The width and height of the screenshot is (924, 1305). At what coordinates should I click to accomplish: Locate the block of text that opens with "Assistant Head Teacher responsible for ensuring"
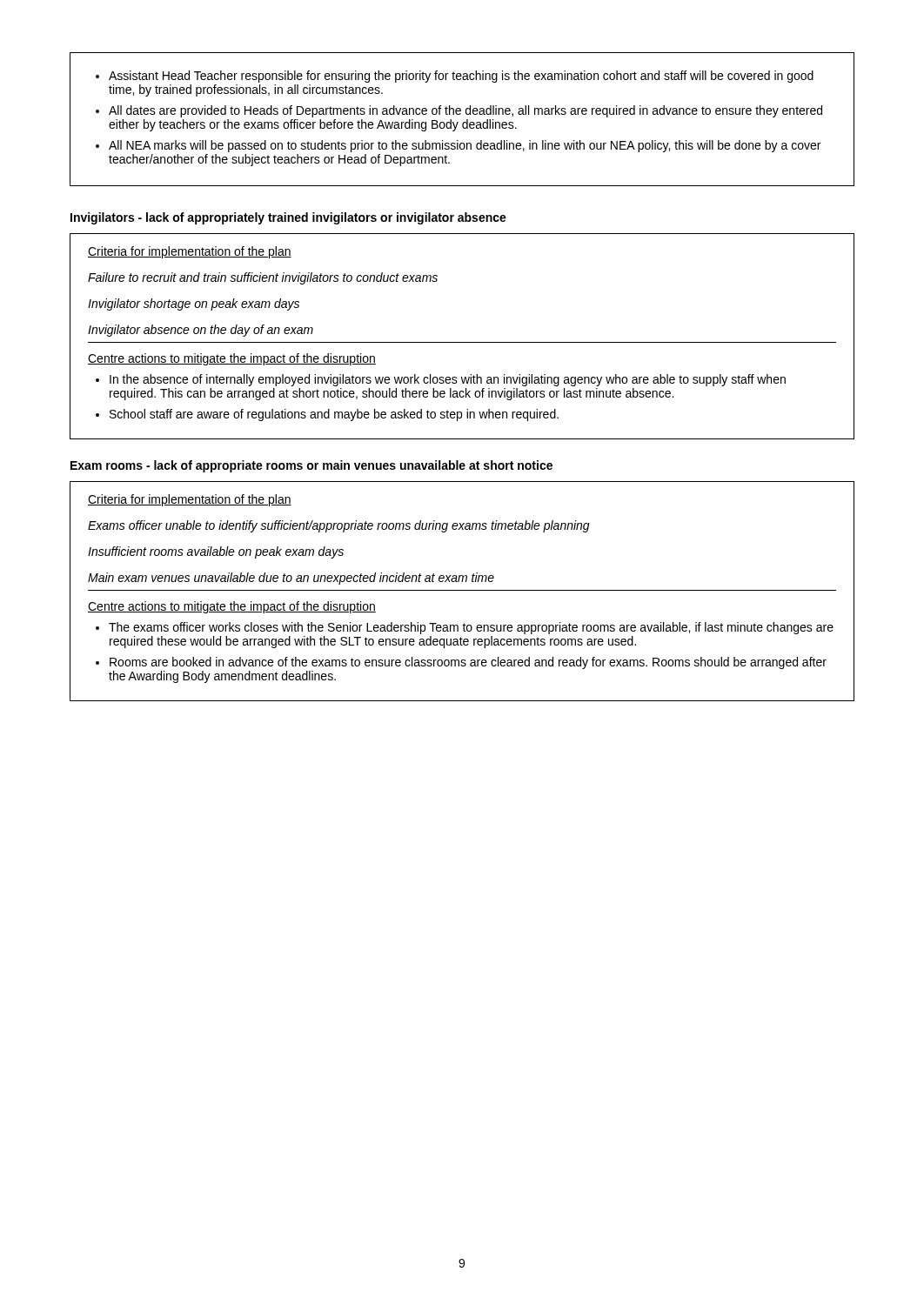[462, 117]
